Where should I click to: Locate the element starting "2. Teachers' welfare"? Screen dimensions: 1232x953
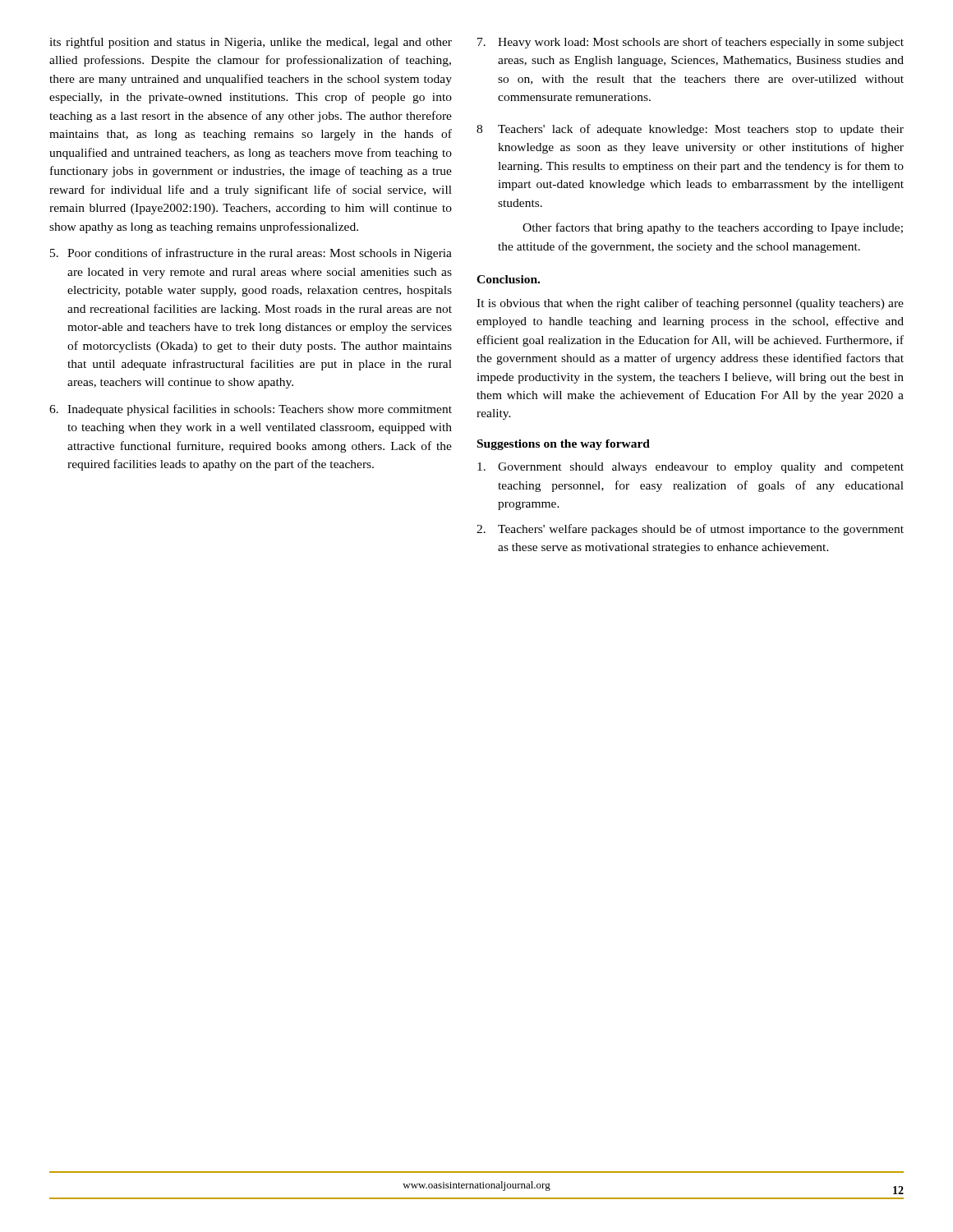click(x=690, y=538)
